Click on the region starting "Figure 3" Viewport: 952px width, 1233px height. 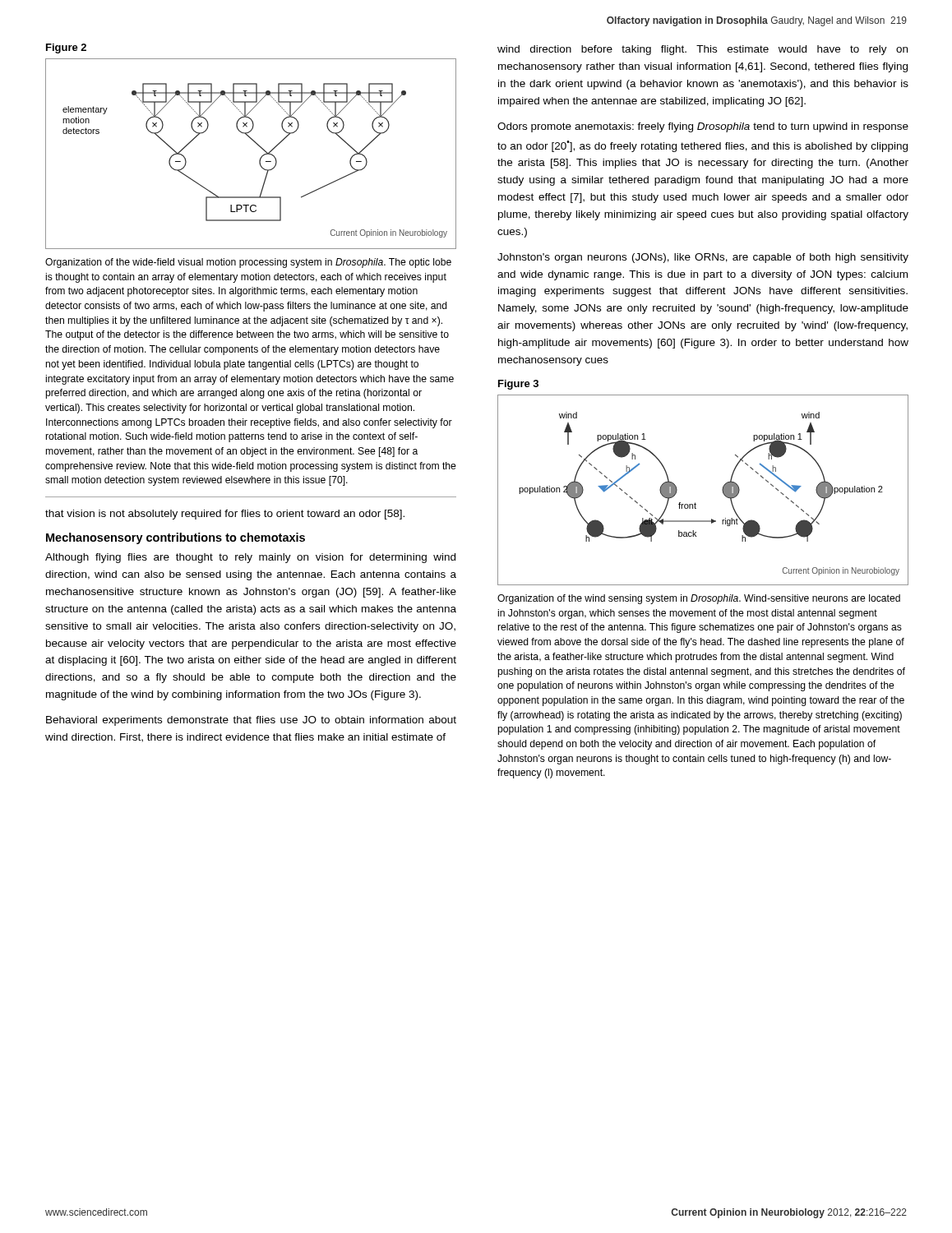(x=518, y=384)
